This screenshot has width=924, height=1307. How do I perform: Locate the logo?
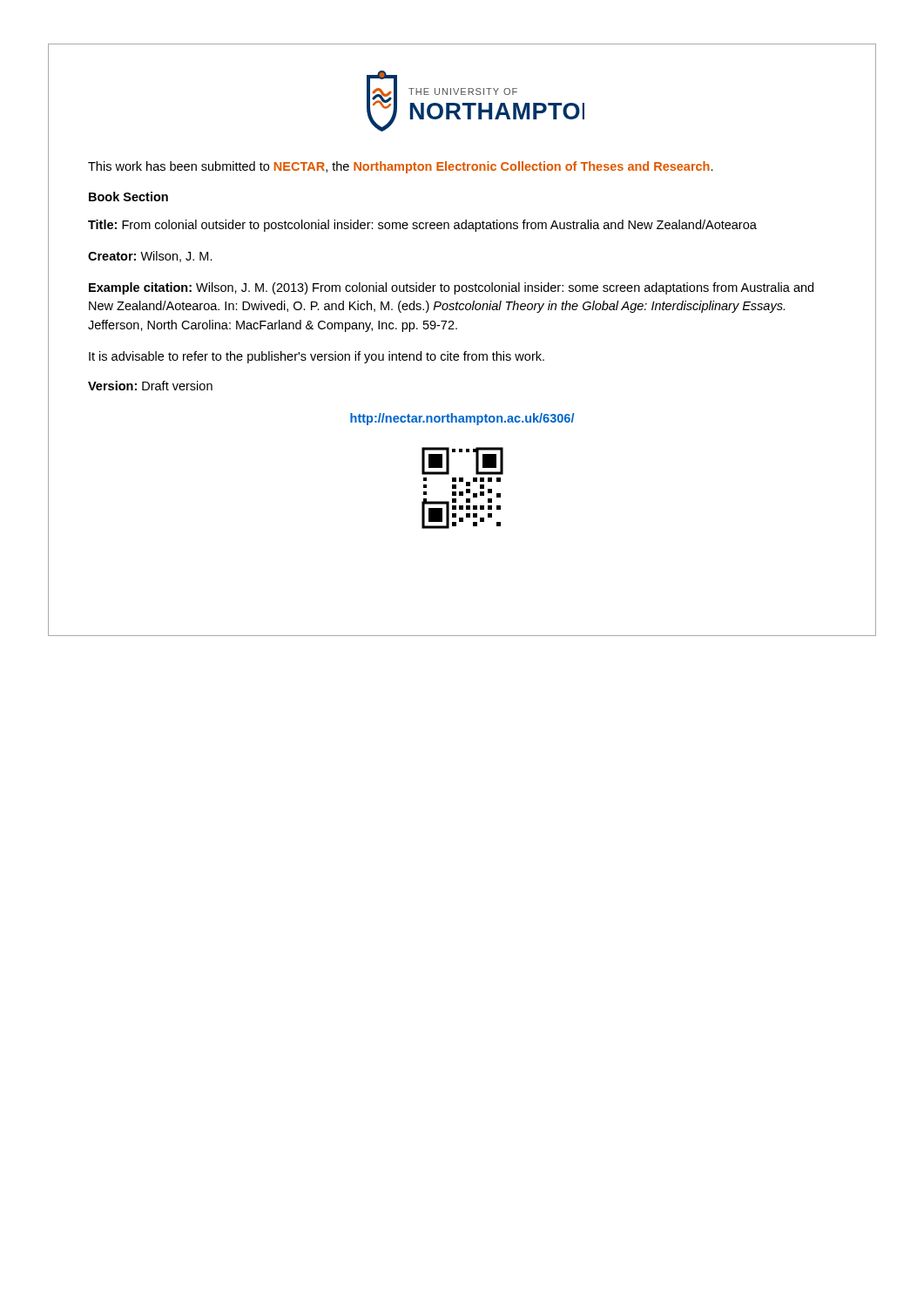(462, 103)
